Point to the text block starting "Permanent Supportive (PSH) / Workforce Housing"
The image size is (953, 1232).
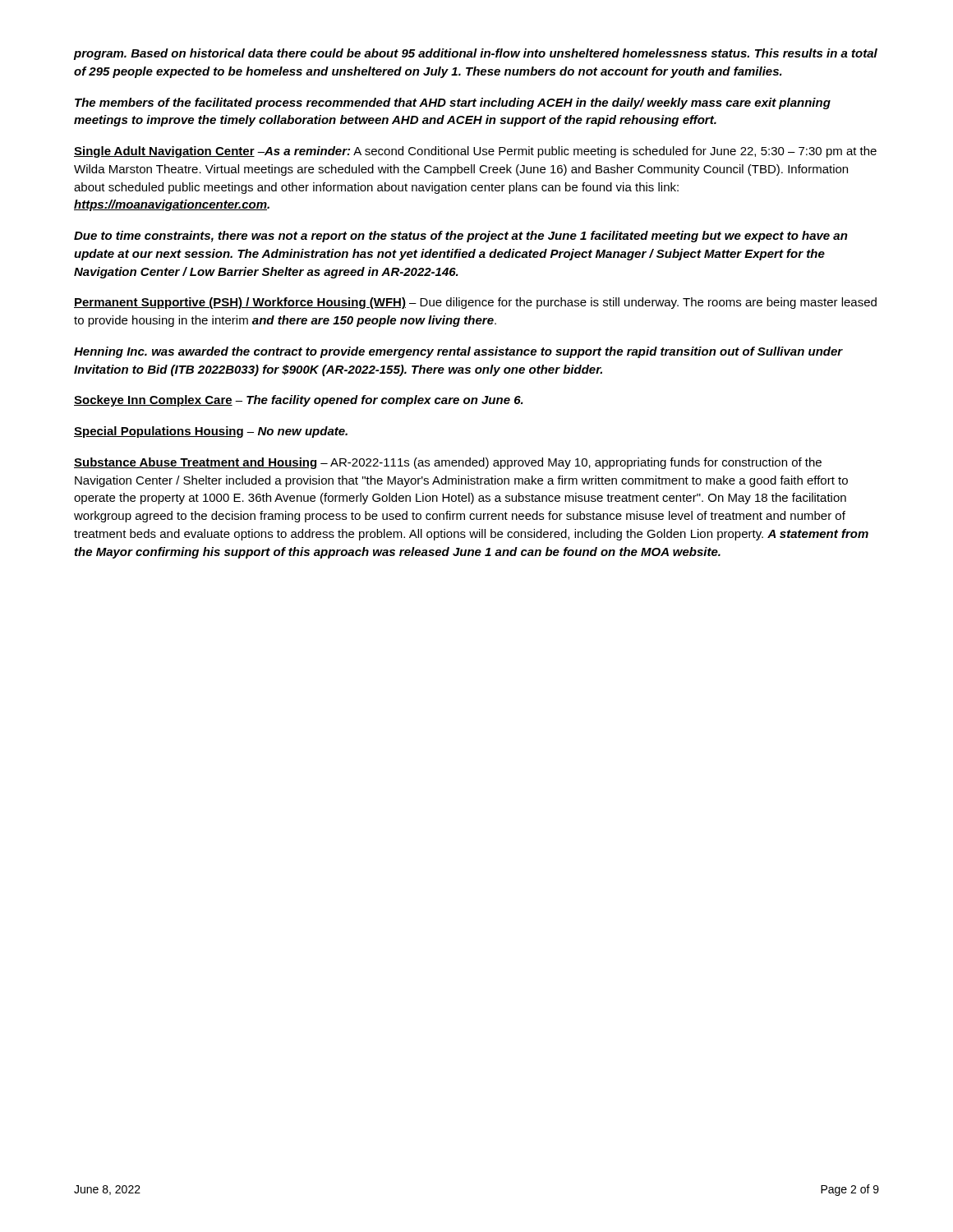476,311
